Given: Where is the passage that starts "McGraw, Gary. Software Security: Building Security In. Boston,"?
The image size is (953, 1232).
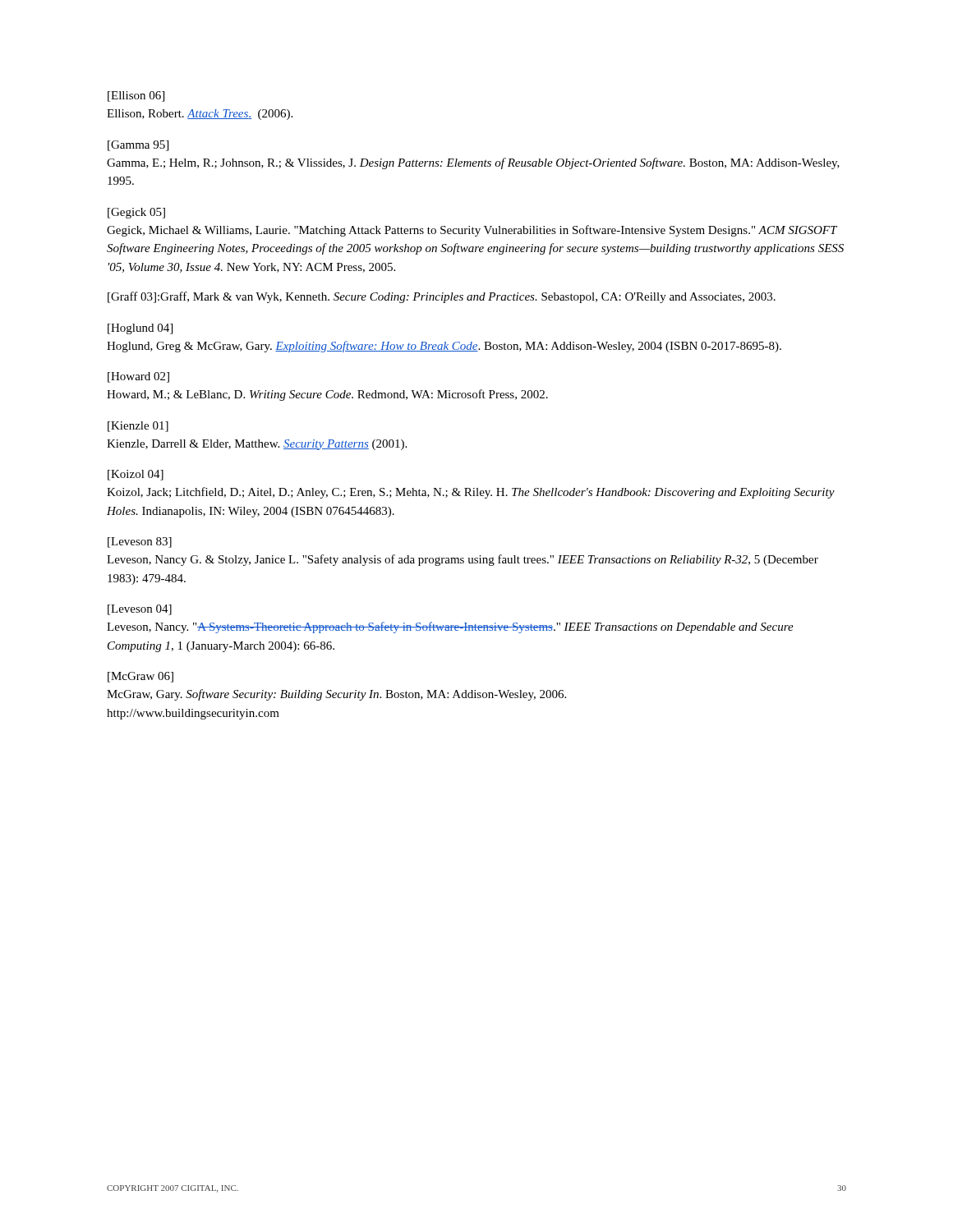Looking at the screenshot, I should tap(337, 703).
